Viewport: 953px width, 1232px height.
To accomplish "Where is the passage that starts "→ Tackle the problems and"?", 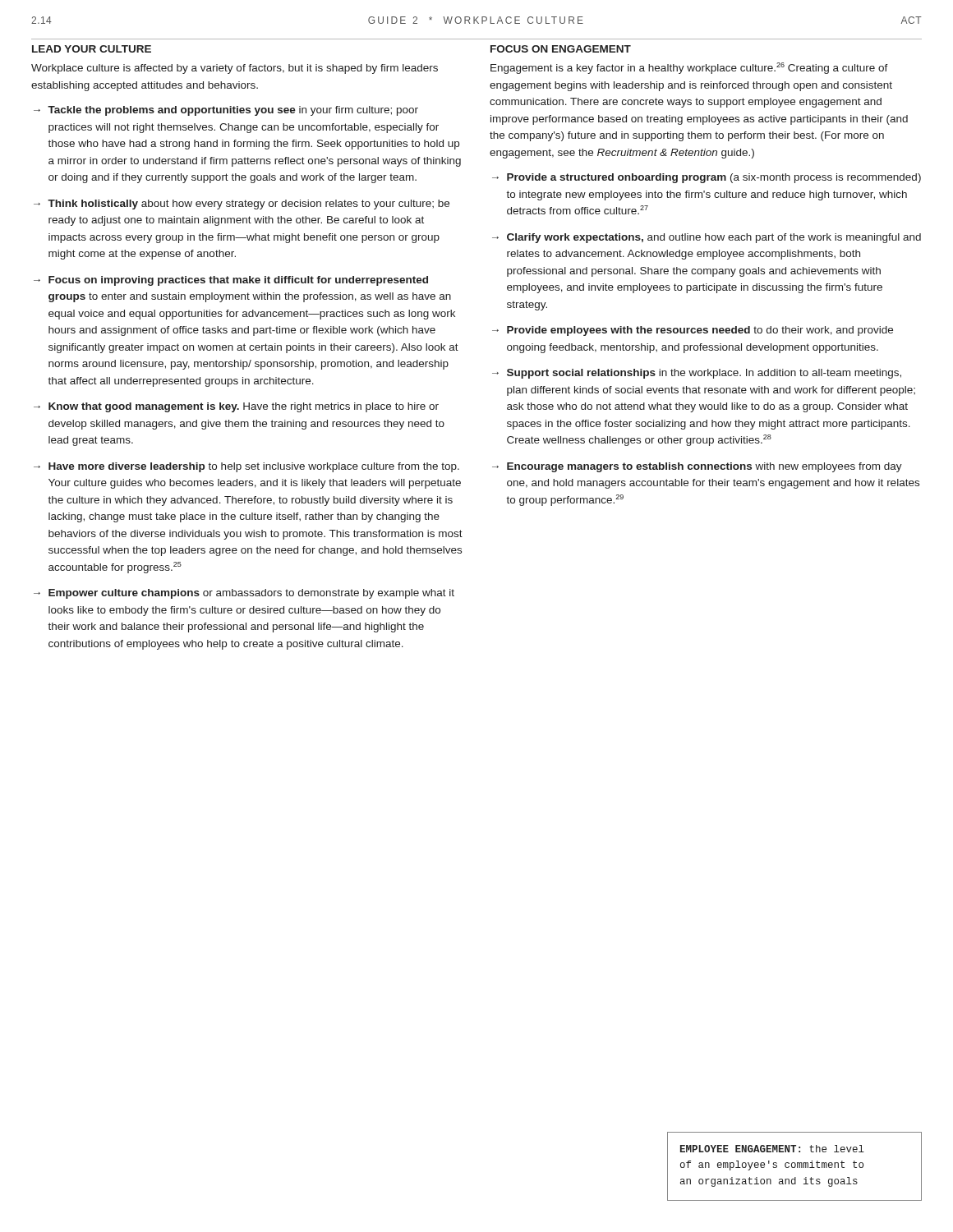I will (x=247, y=144).
